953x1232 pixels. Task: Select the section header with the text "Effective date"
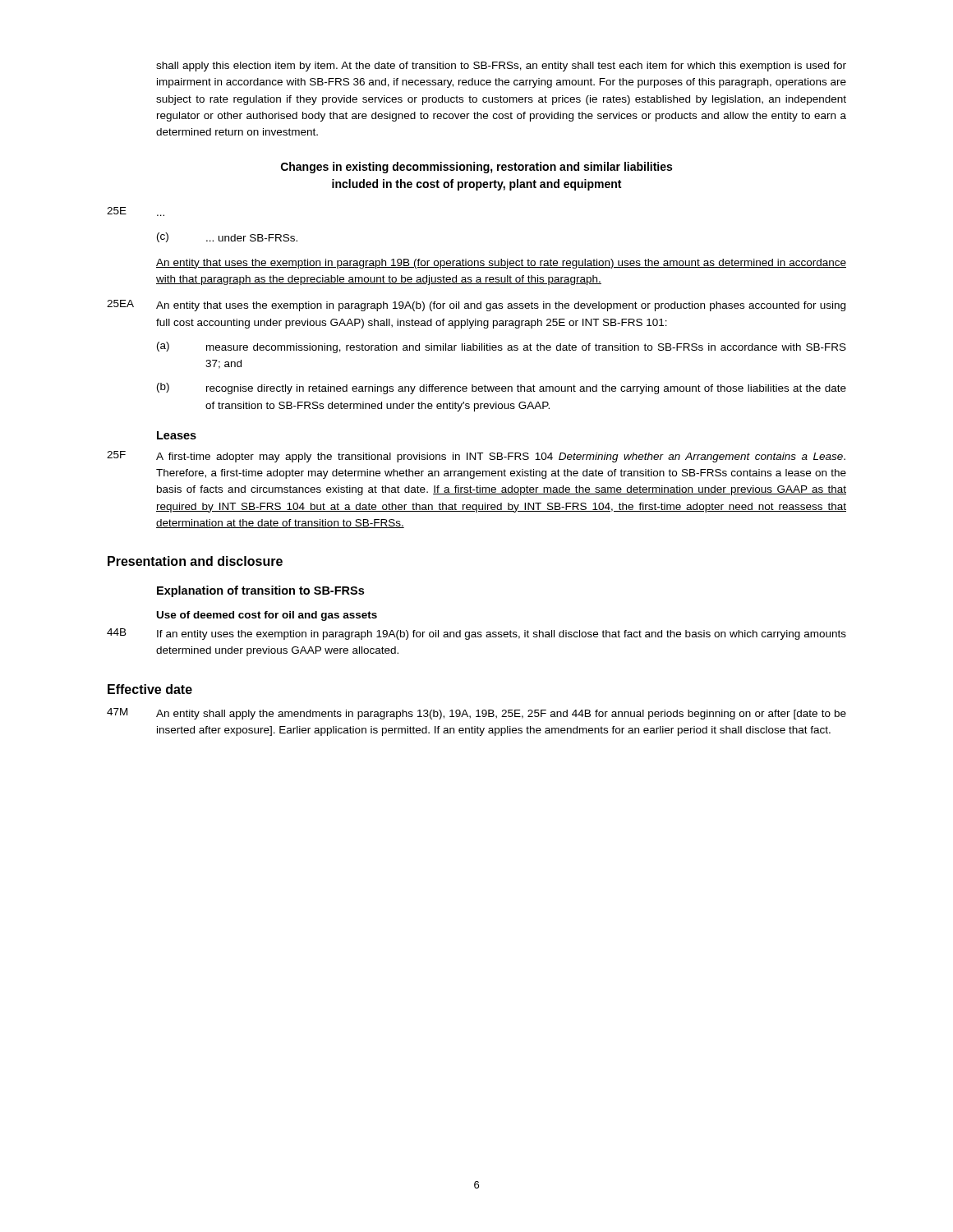tap(150, 689)
